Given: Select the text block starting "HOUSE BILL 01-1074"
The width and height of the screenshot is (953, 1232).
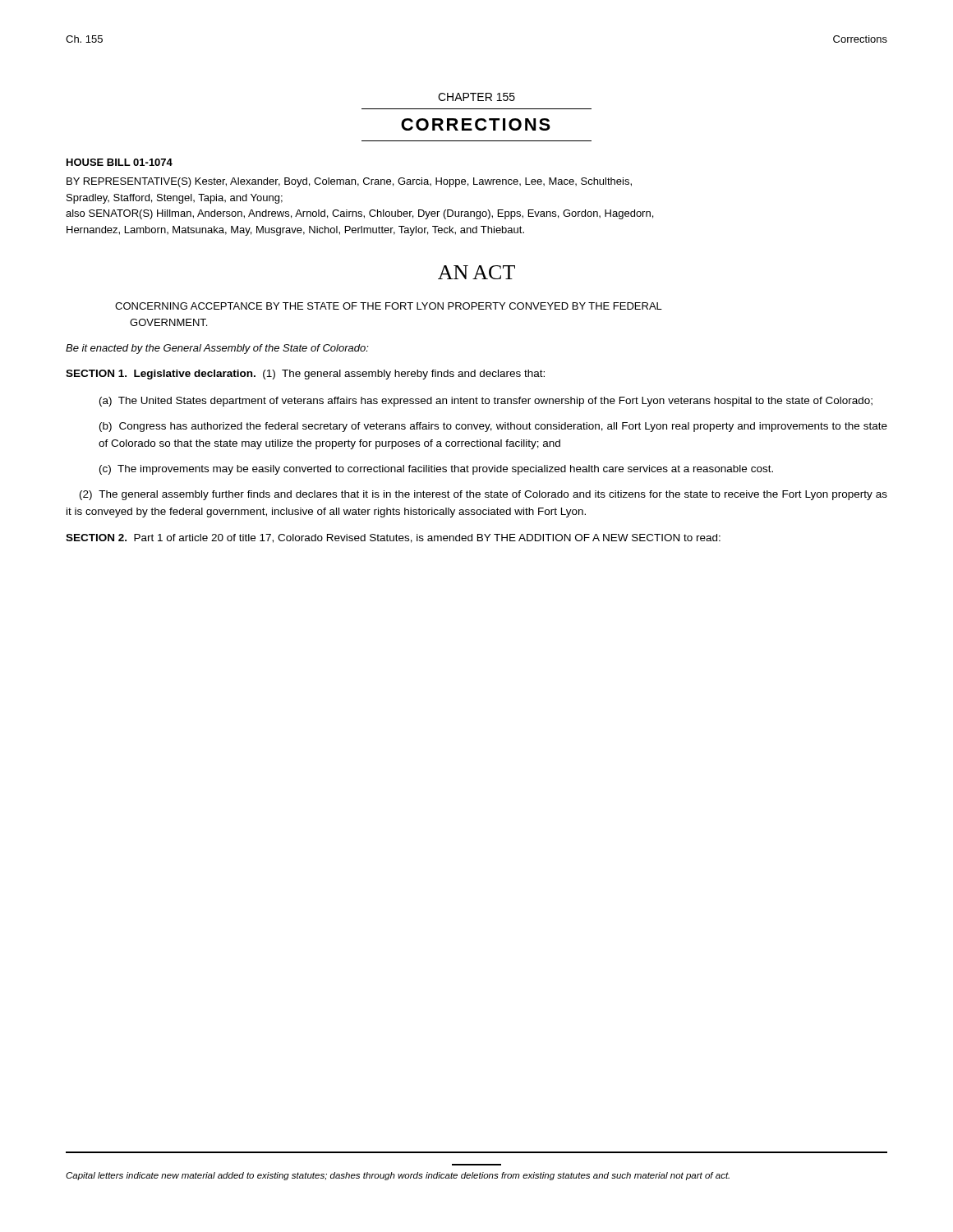Looking at the screenshot, I should coord(119,162).
